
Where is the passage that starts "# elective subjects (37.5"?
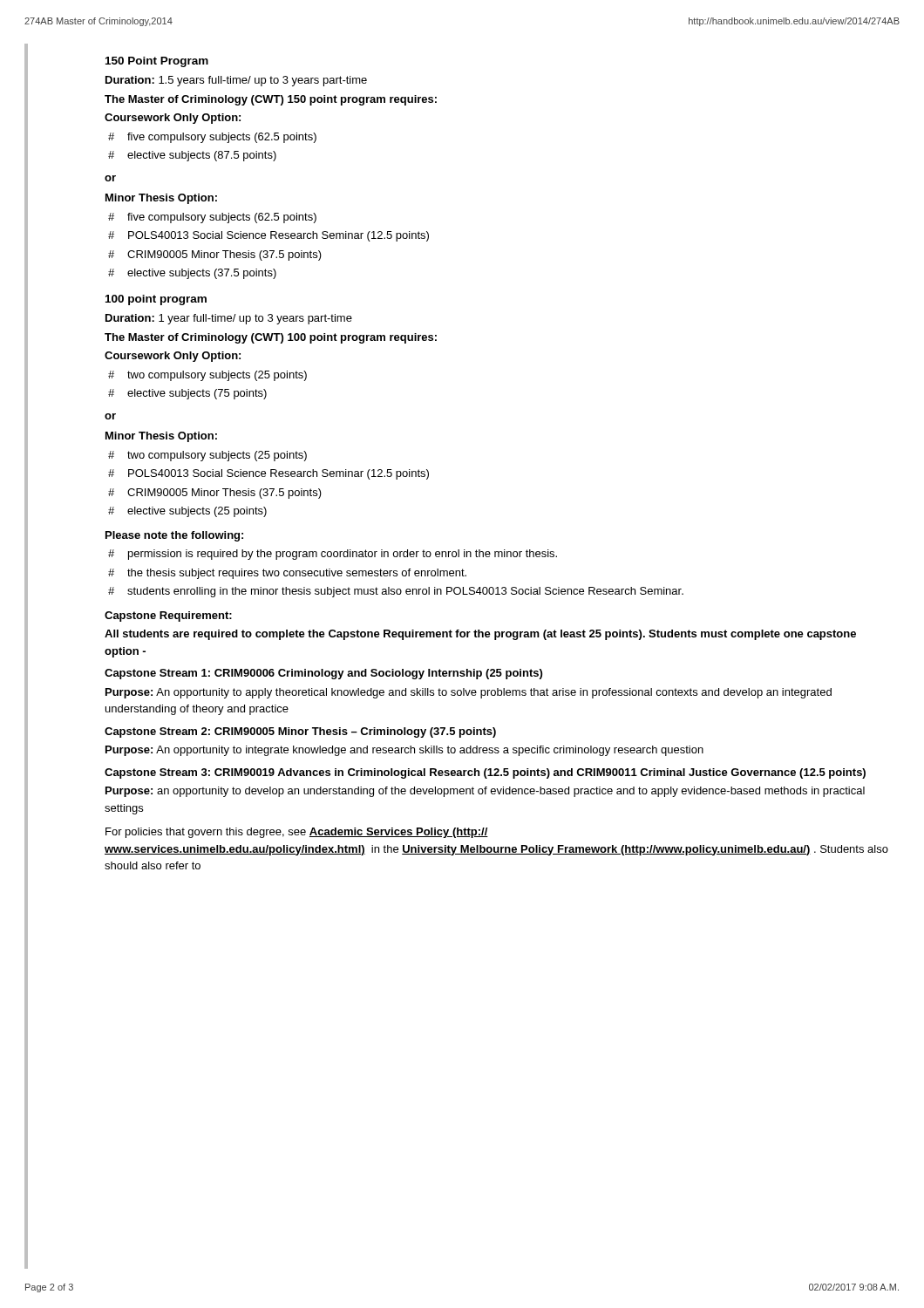pos(192,274)
